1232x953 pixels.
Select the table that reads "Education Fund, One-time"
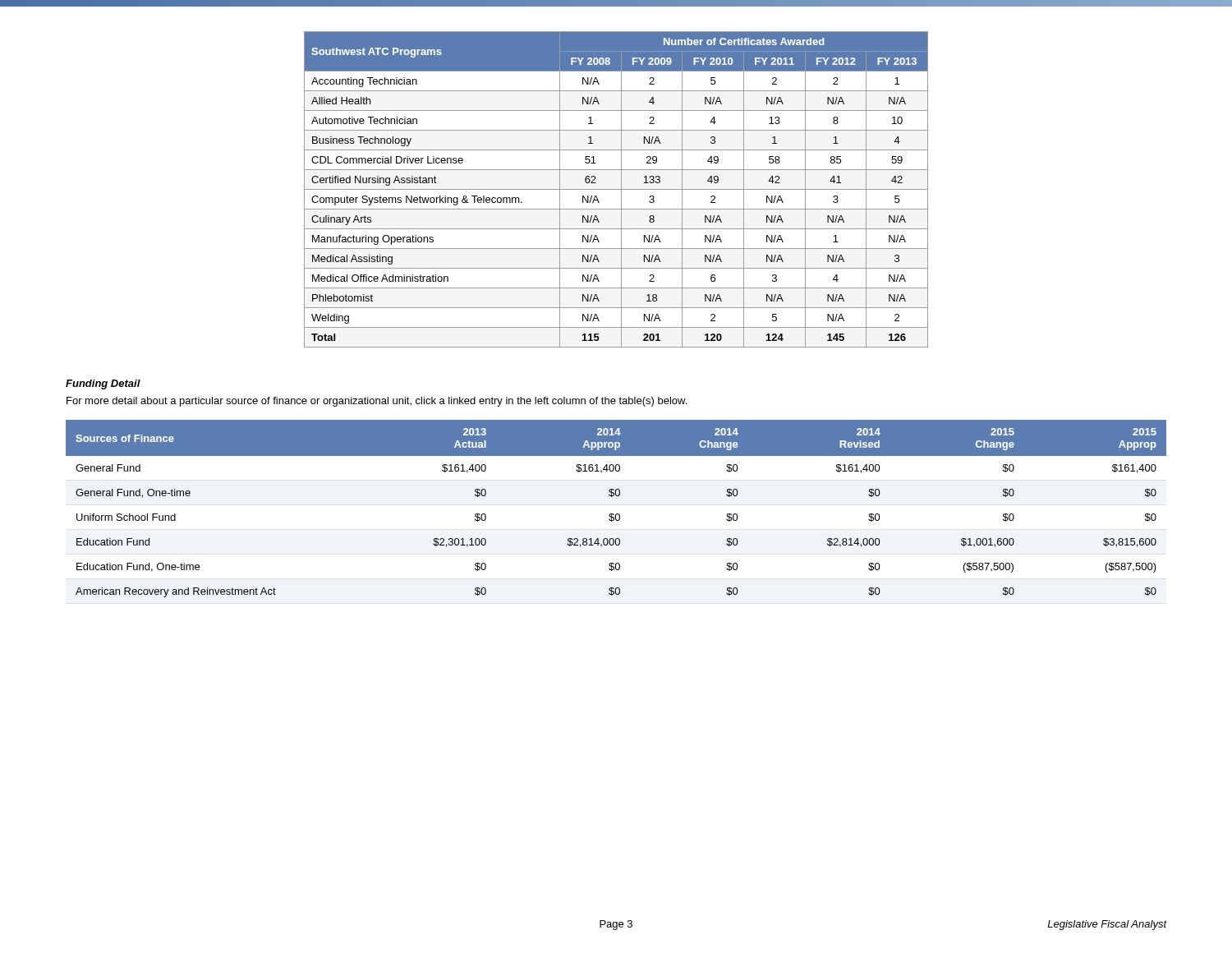616,512
